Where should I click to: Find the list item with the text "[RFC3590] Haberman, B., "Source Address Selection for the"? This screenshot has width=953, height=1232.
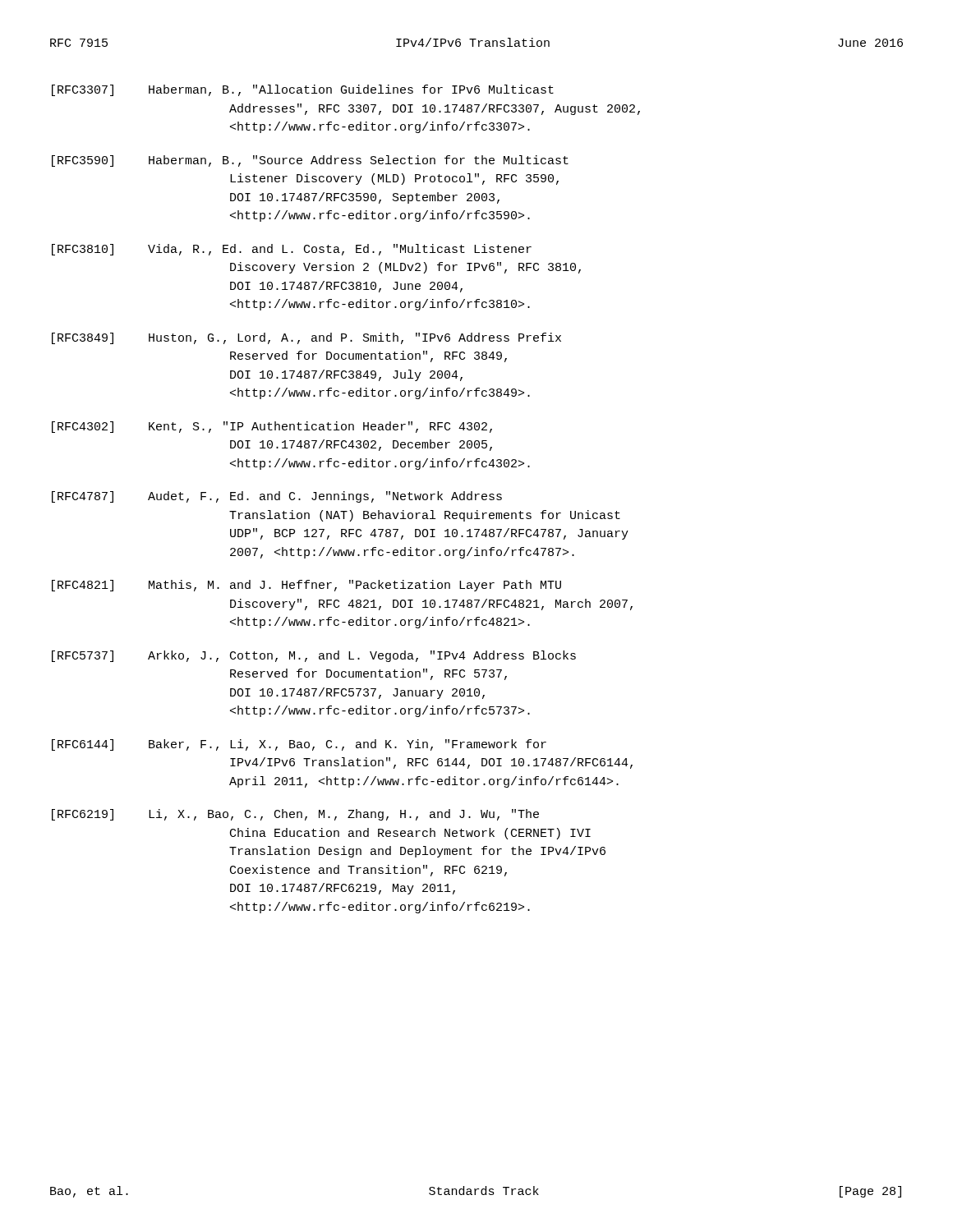pyautogui.click(x=476, y=189)
